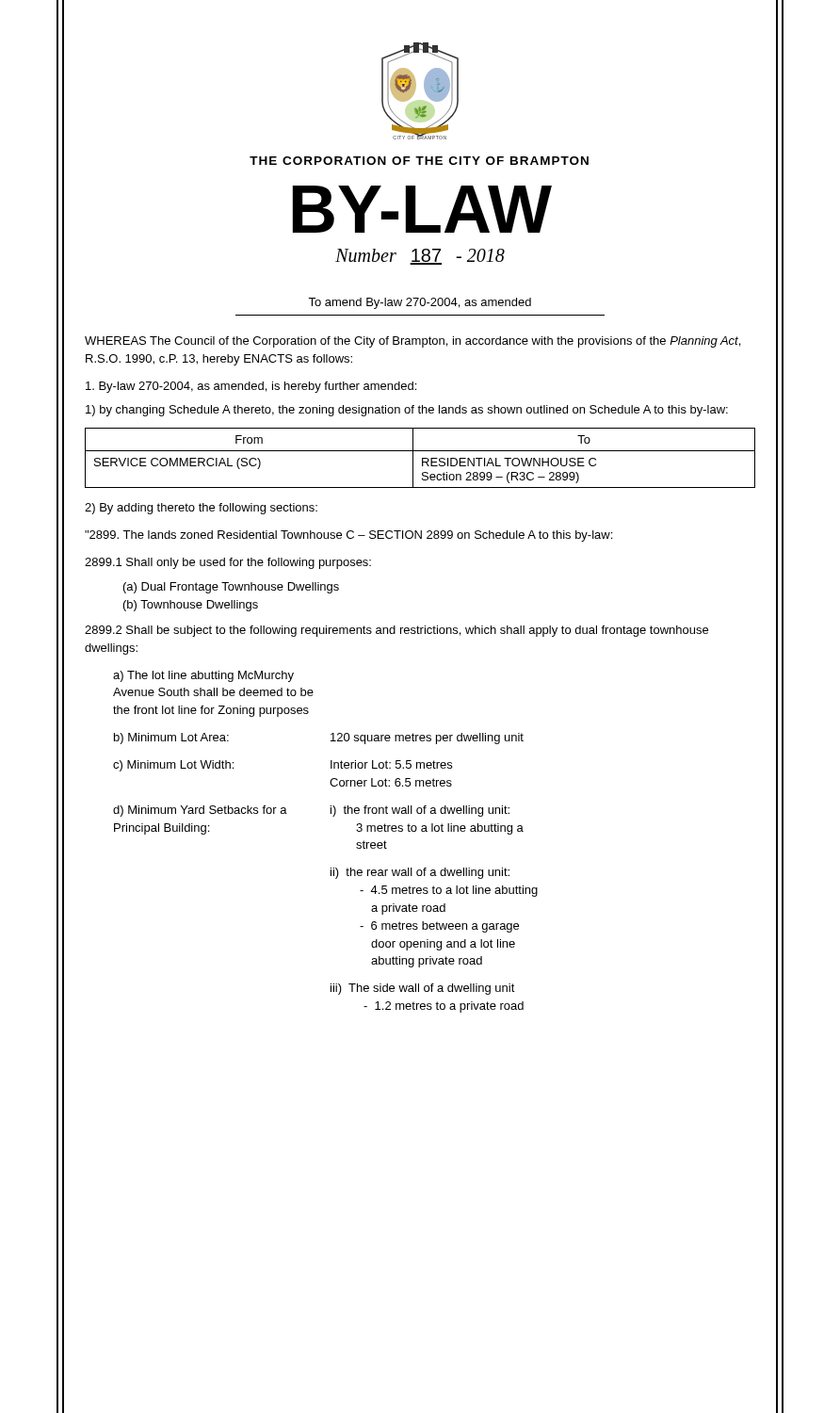The width and height of the screenshot is (840, 1413).
Task: Locate the text block containing "1 Shall only be used for the following"
Action: coord(228,562)
